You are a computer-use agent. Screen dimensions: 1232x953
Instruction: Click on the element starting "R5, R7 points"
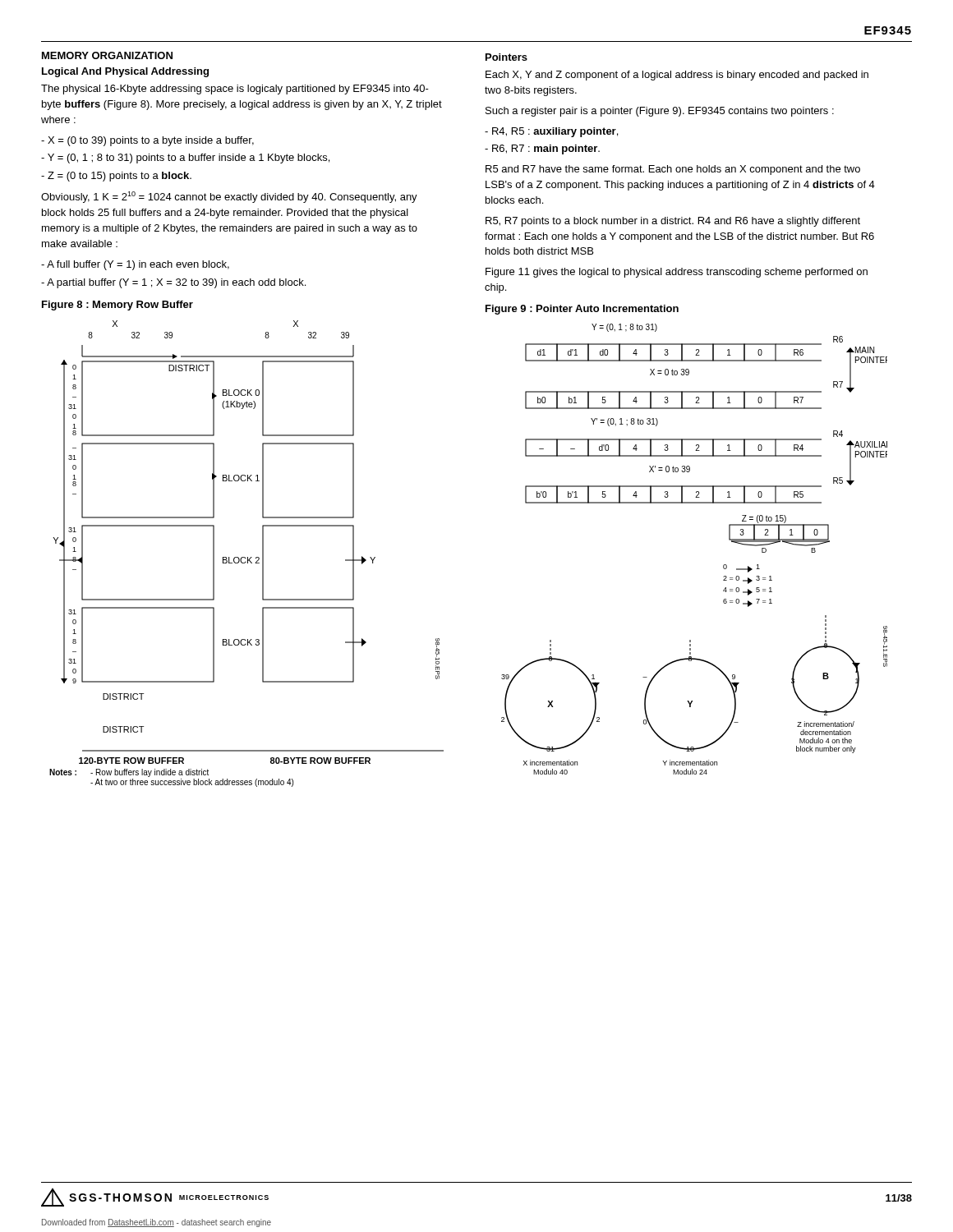pyautogui.click(x=686, y=237)
